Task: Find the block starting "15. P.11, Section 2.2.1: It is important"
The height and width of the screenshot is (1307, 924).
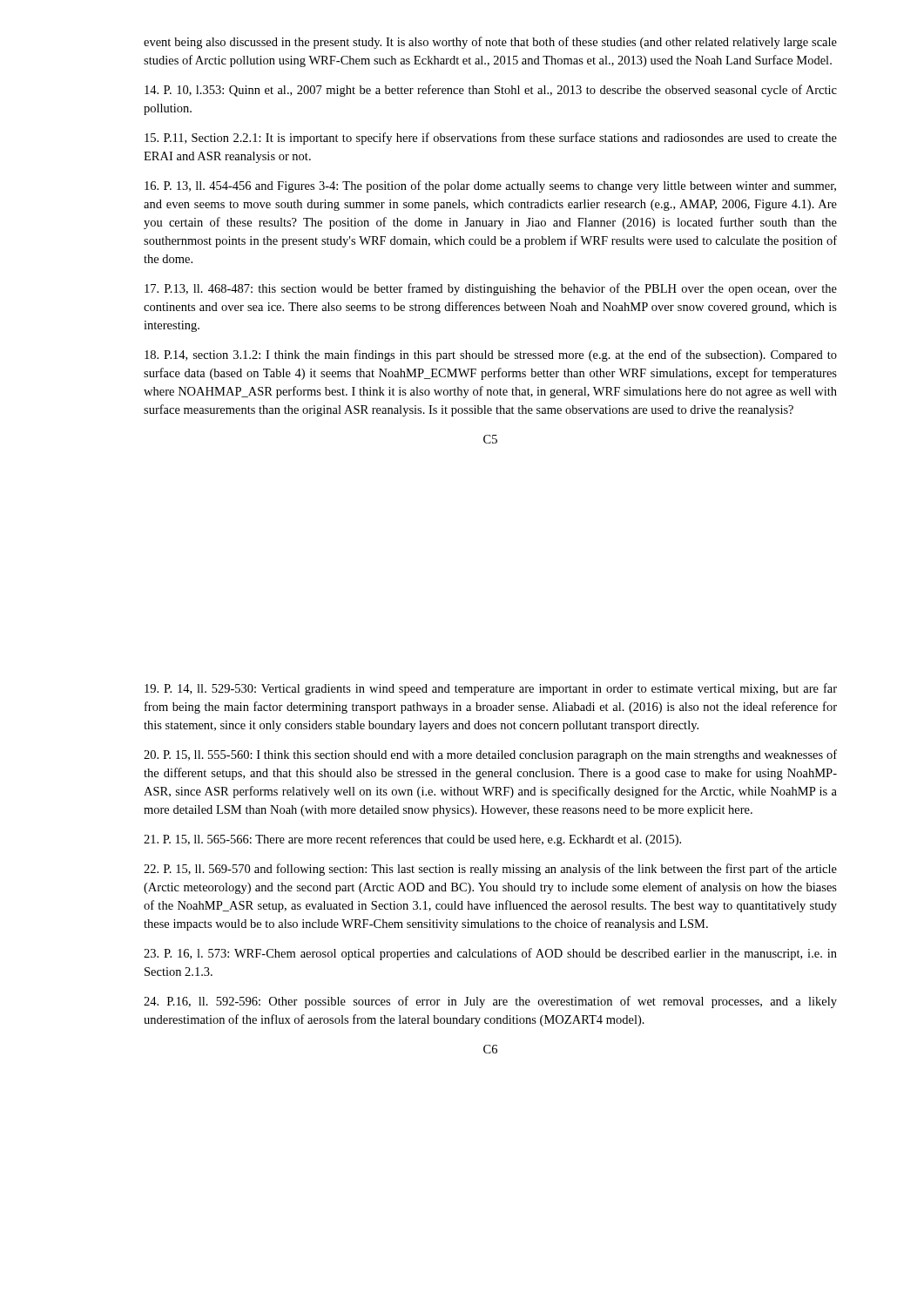Action: pos(490,147)
